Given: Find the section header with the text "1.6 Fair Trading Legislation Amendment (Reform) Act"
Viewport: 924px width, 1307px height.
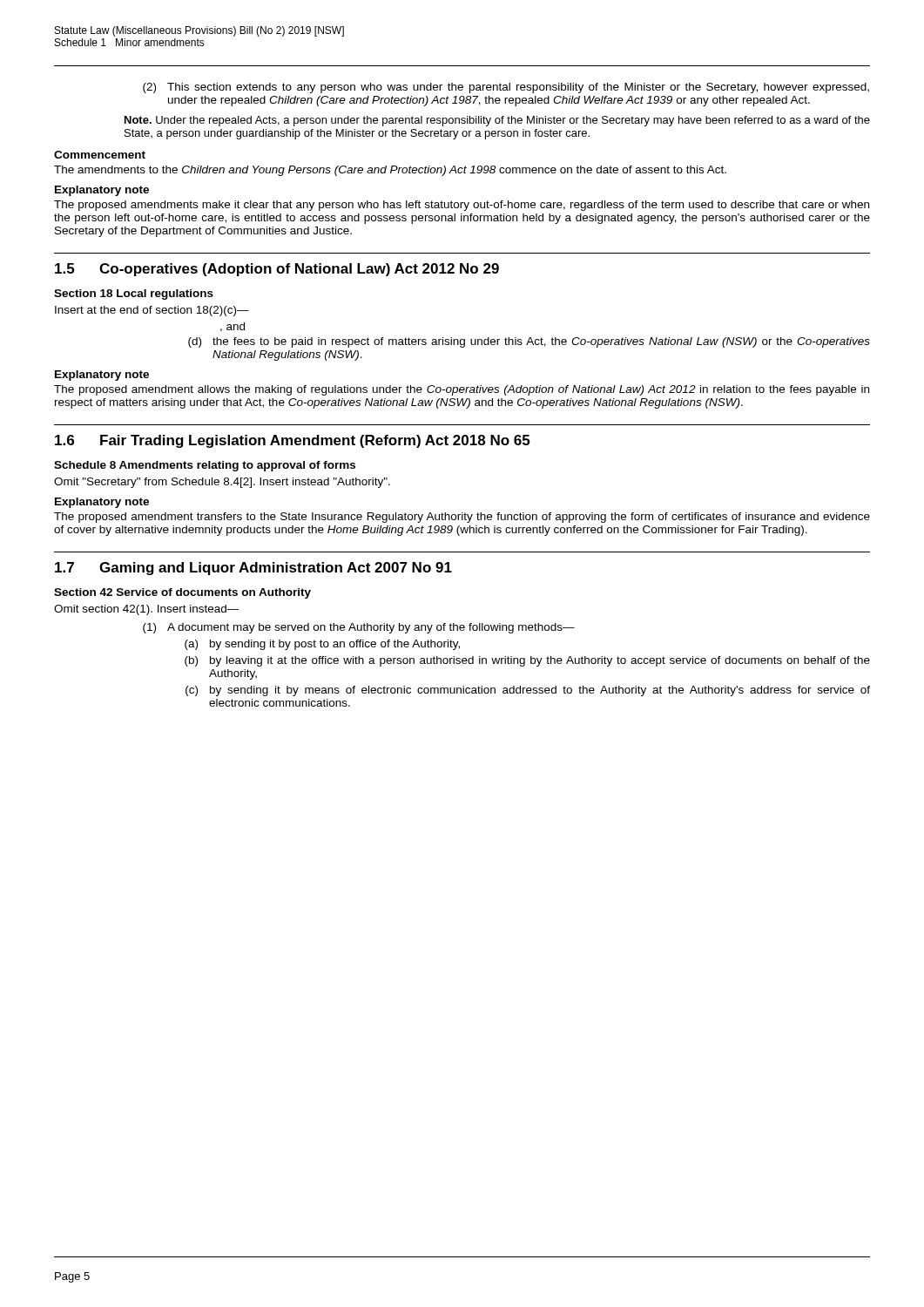Looking at the screenshot, I should click(x=292, y=441).
